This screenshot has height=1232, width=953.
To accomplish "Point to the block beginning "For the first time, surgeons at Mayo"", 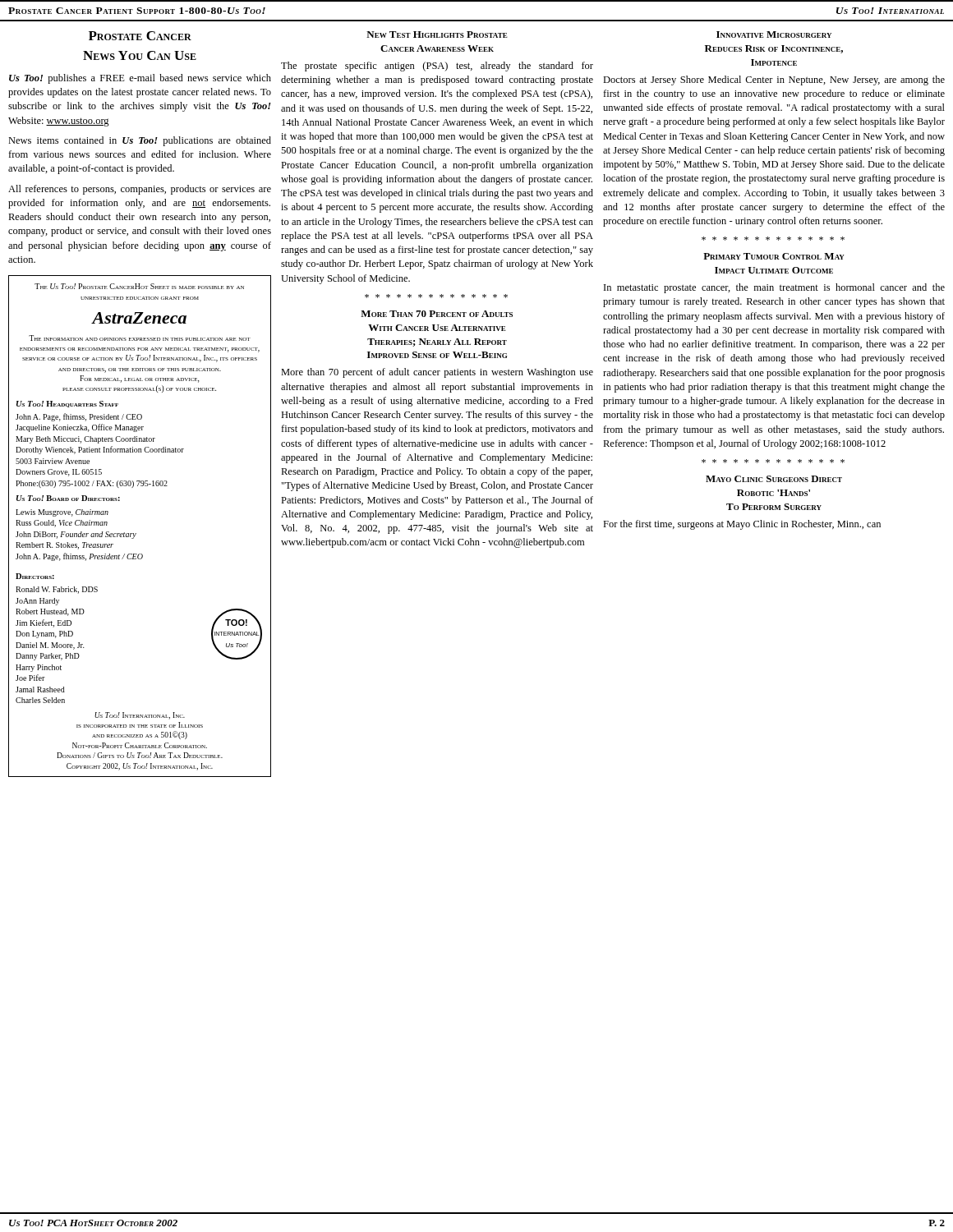I will [x=742, y=524].
